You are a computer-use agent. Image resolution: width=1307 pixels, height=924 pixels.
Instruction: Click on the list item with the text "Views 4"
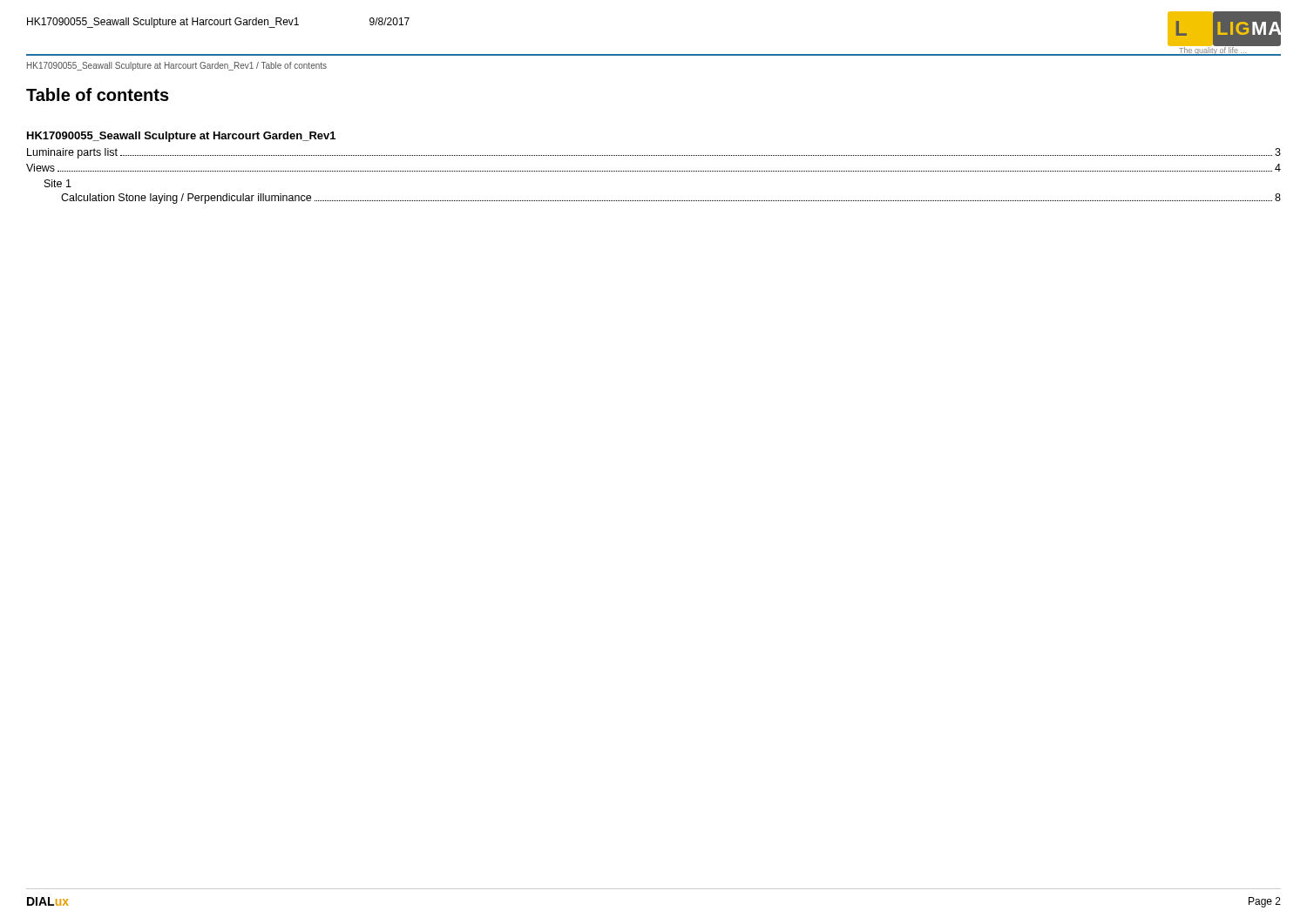pos(654,168)
